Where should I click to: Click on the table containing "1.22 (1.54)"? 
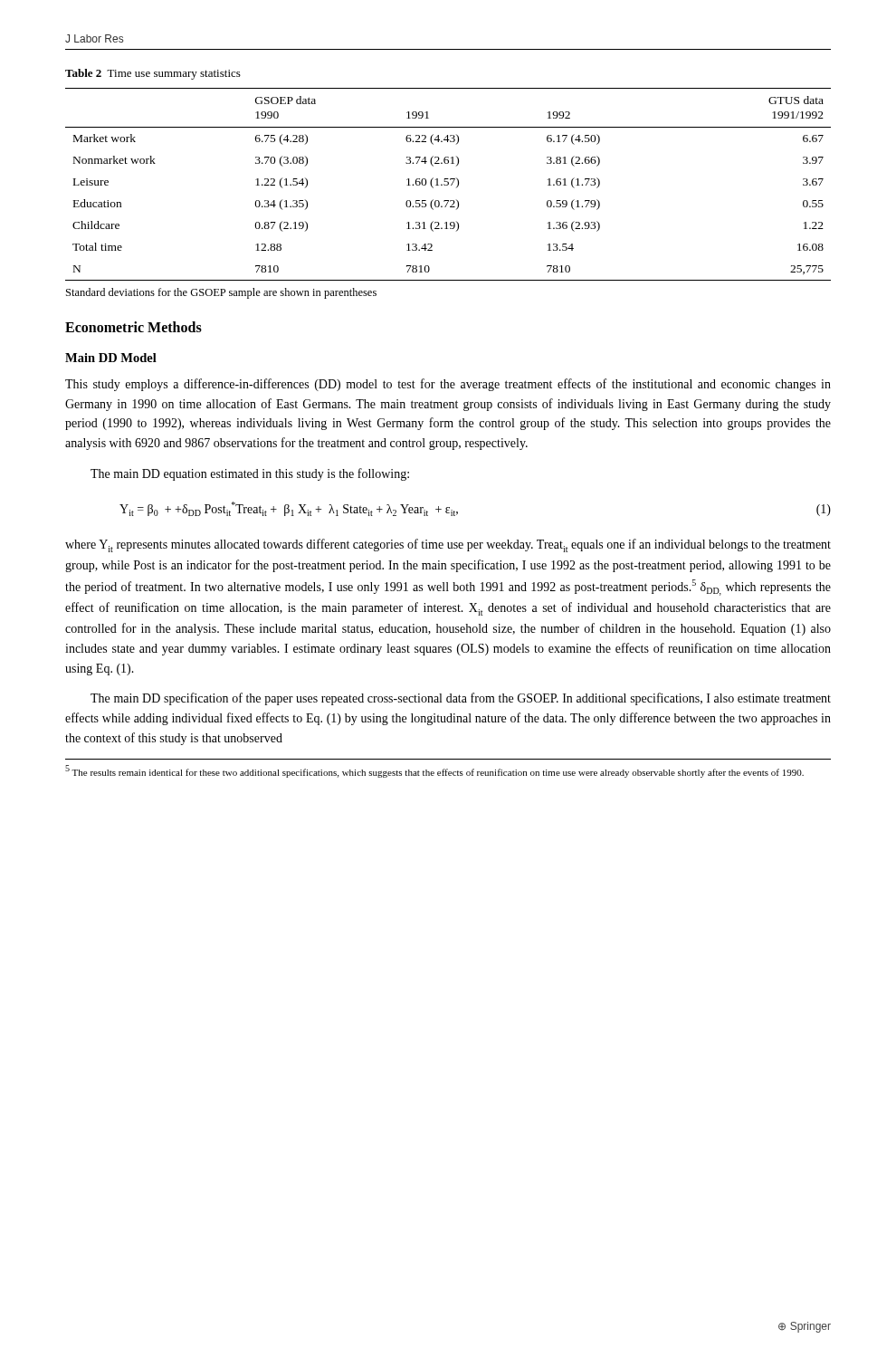coord(448,184)
